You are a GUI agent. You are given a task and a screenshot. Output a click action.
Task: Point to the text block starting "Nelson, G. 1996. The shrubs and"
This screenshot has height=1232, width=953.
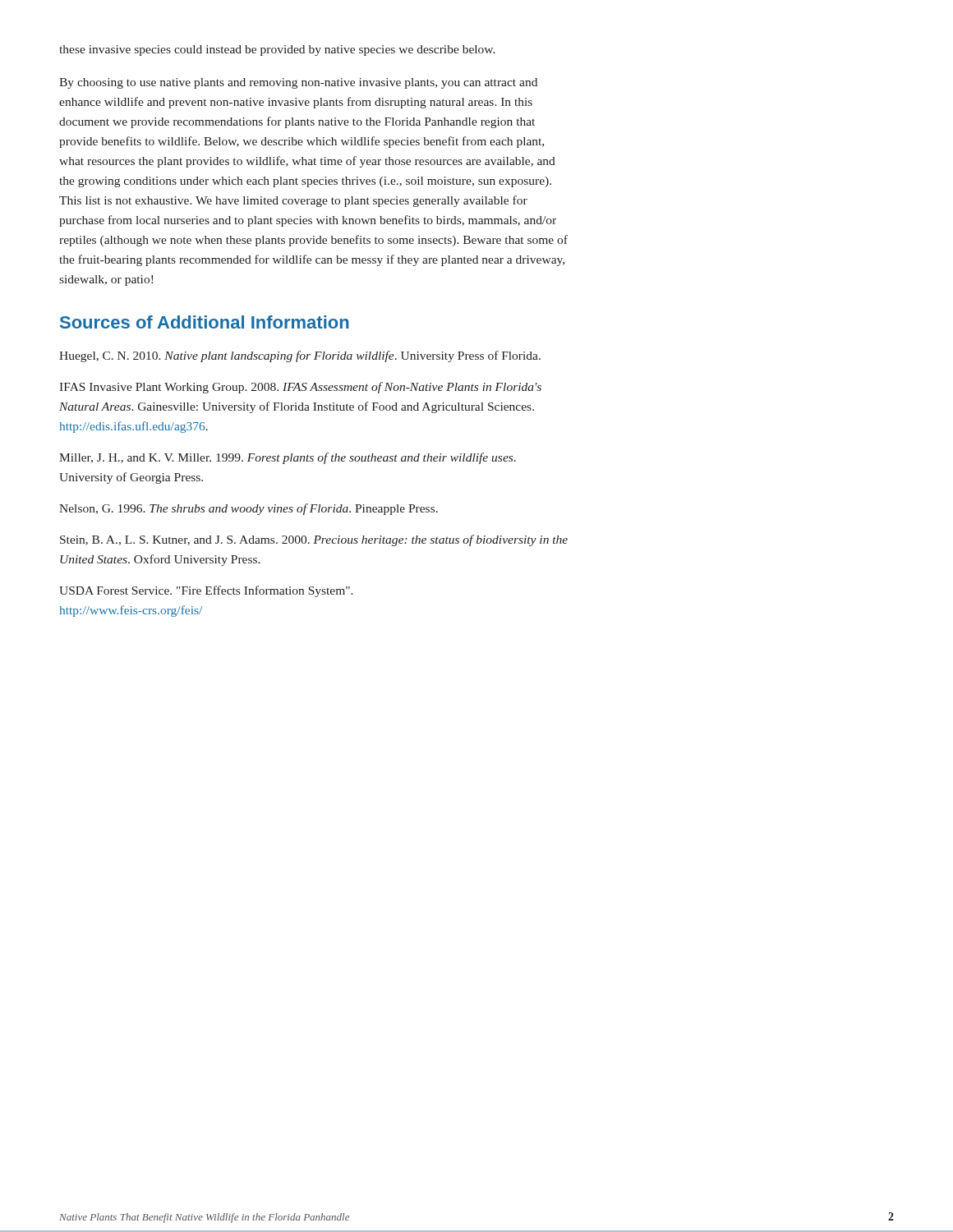point(249,508)
